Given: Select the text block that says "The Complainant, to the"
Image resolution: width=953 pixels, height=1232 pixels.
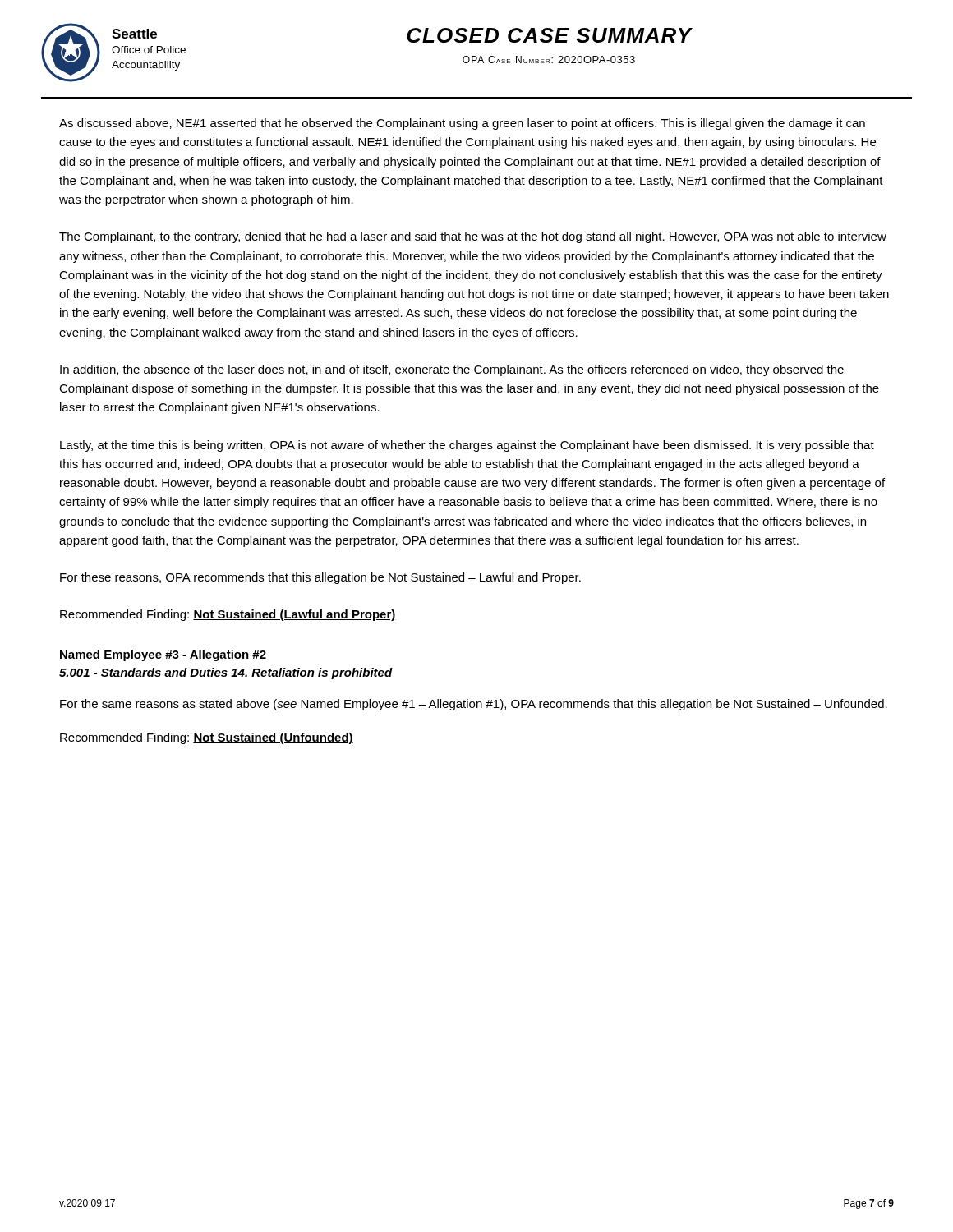Looking at the screenshot, I should click(474, 284).
